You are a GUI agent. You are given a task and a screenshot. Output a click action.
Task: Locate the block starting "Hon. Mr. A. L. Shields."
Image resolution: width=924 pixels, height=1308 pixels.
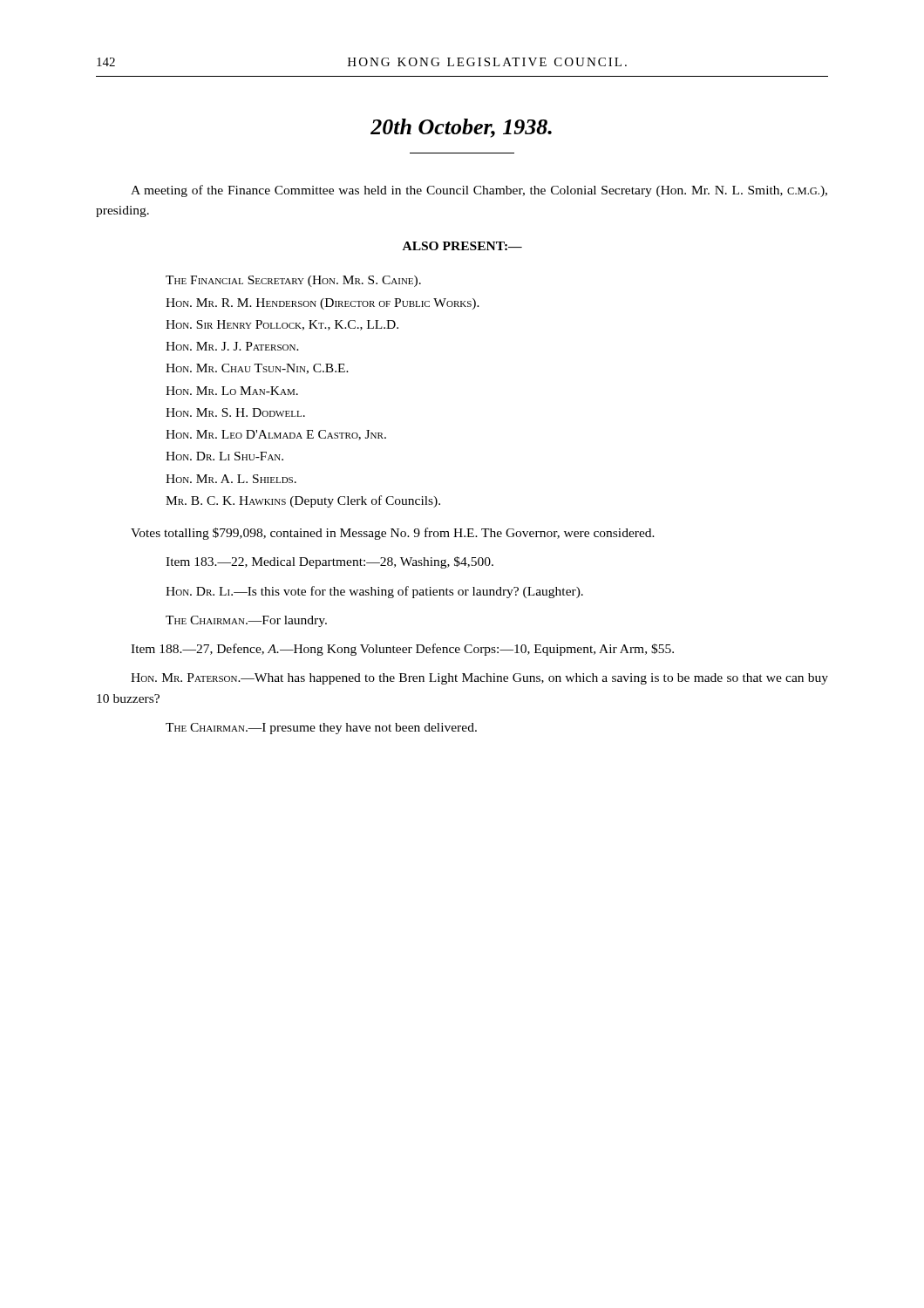[231, 478]
